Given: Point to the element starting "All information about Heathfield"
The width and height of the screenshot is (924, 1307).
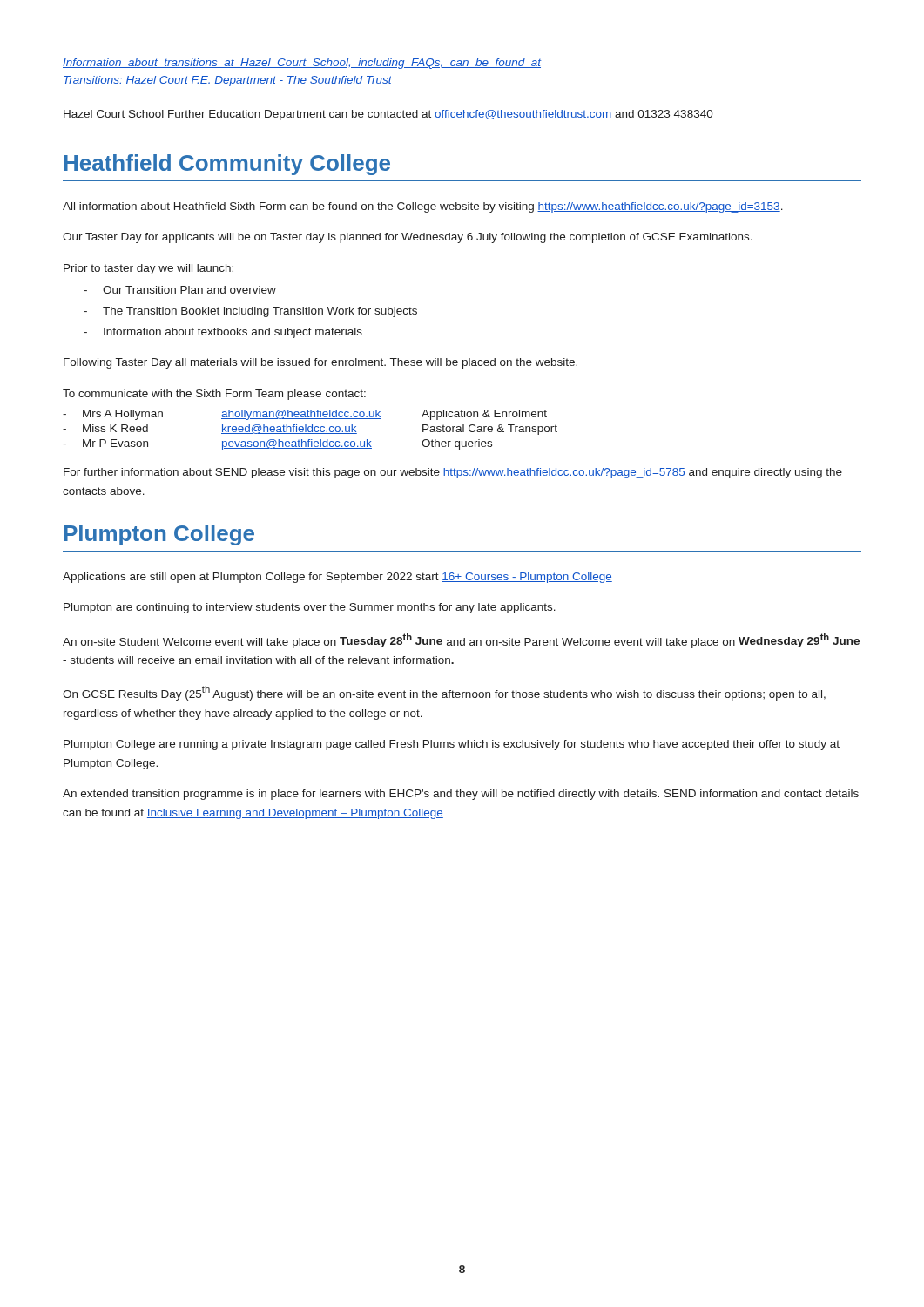Looking at the screenshot, I should (x=462, y=206).
